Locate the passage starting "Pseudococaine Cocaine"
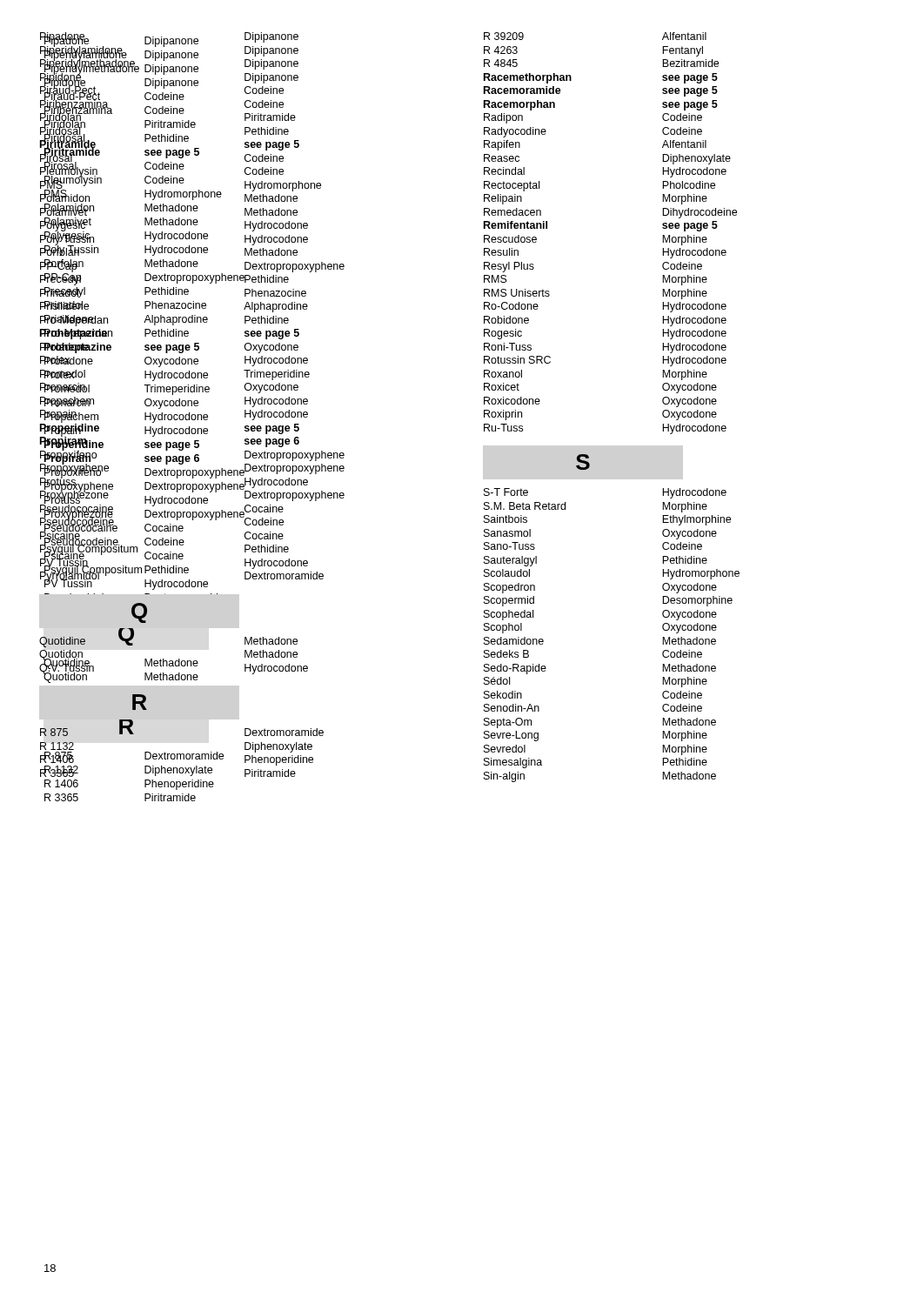This screenshot has height=1305, width=924. [252, 508]
